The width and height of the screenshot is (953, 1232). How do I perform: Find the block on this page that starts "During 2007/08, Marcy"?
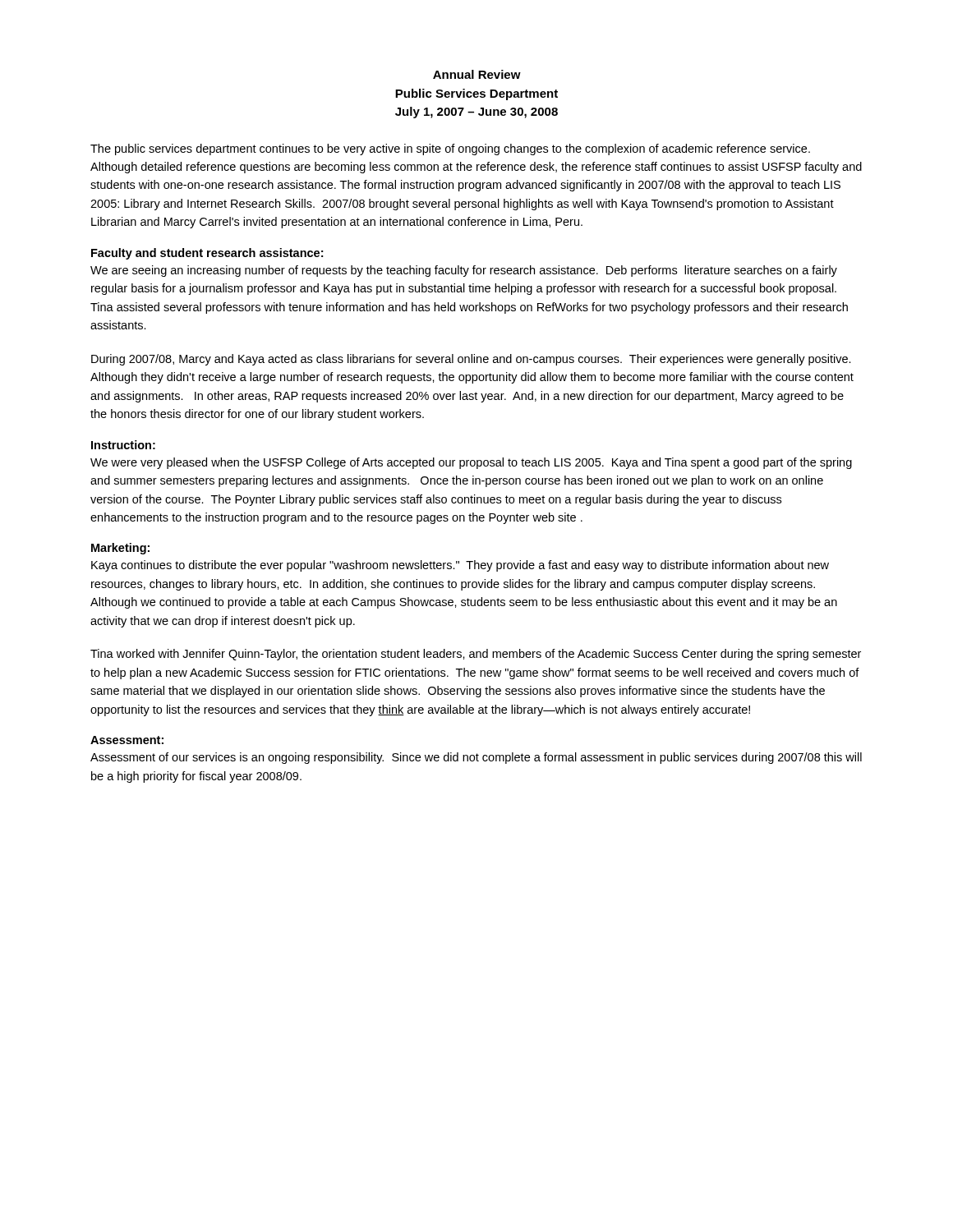coord(473,386)
